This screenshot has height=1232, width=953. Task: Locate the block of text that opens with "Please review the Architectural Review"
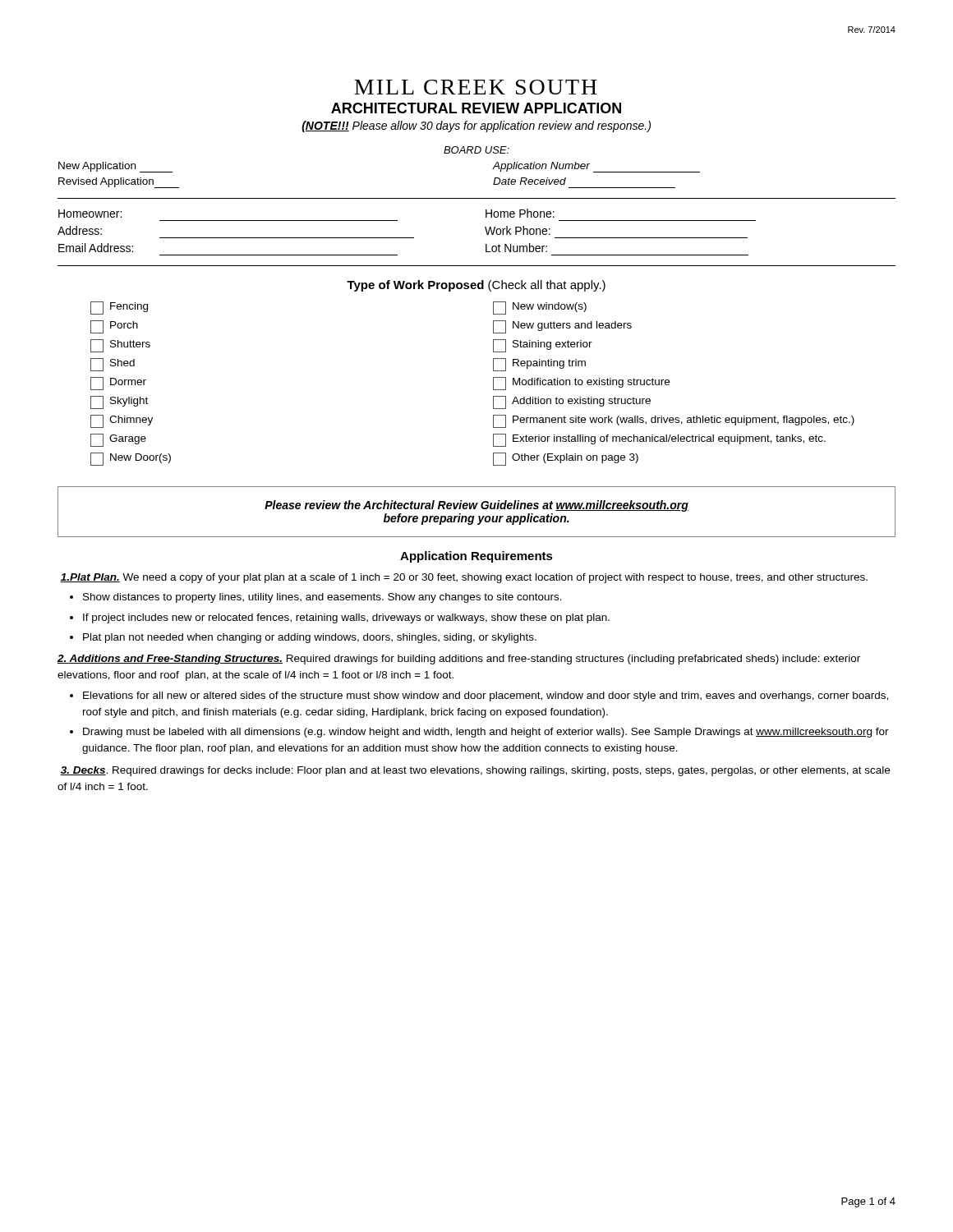click(476, 512)
